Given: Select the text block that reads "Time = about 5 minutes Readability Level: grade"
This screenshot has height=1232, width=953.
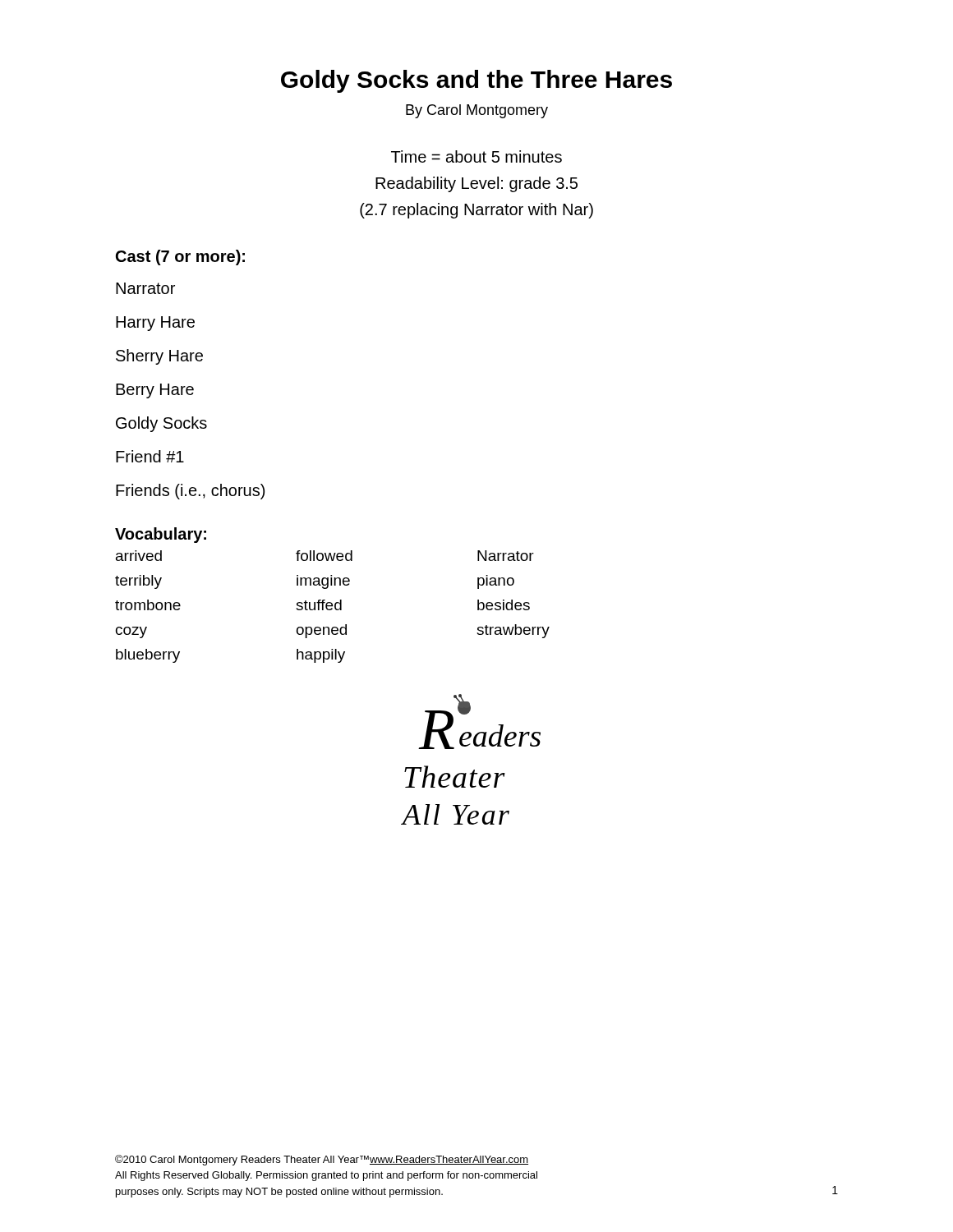Looking at the screenshot, I should 476,183.
